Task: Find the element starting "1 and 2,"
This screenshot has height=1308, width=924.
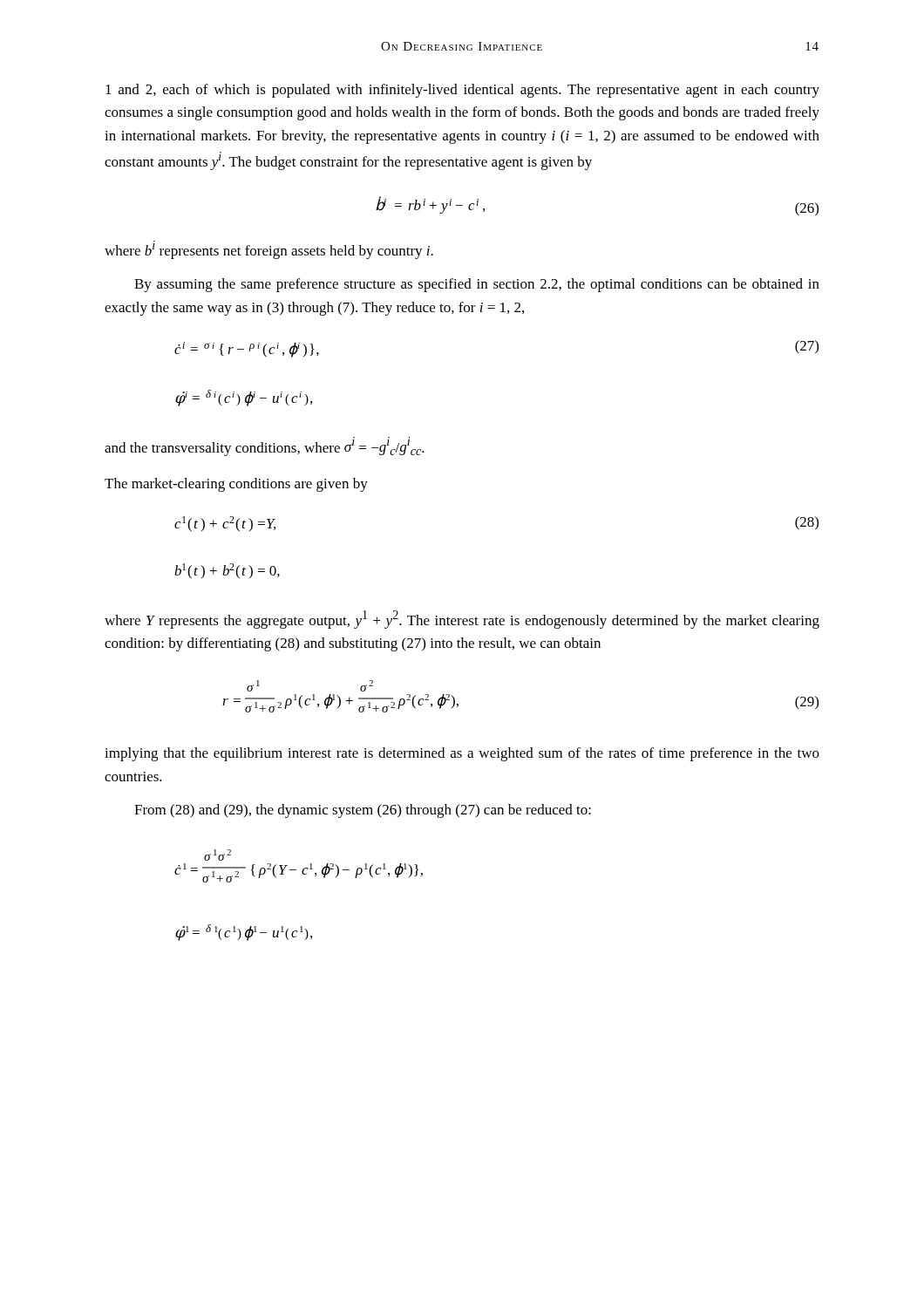Action: 462,125
